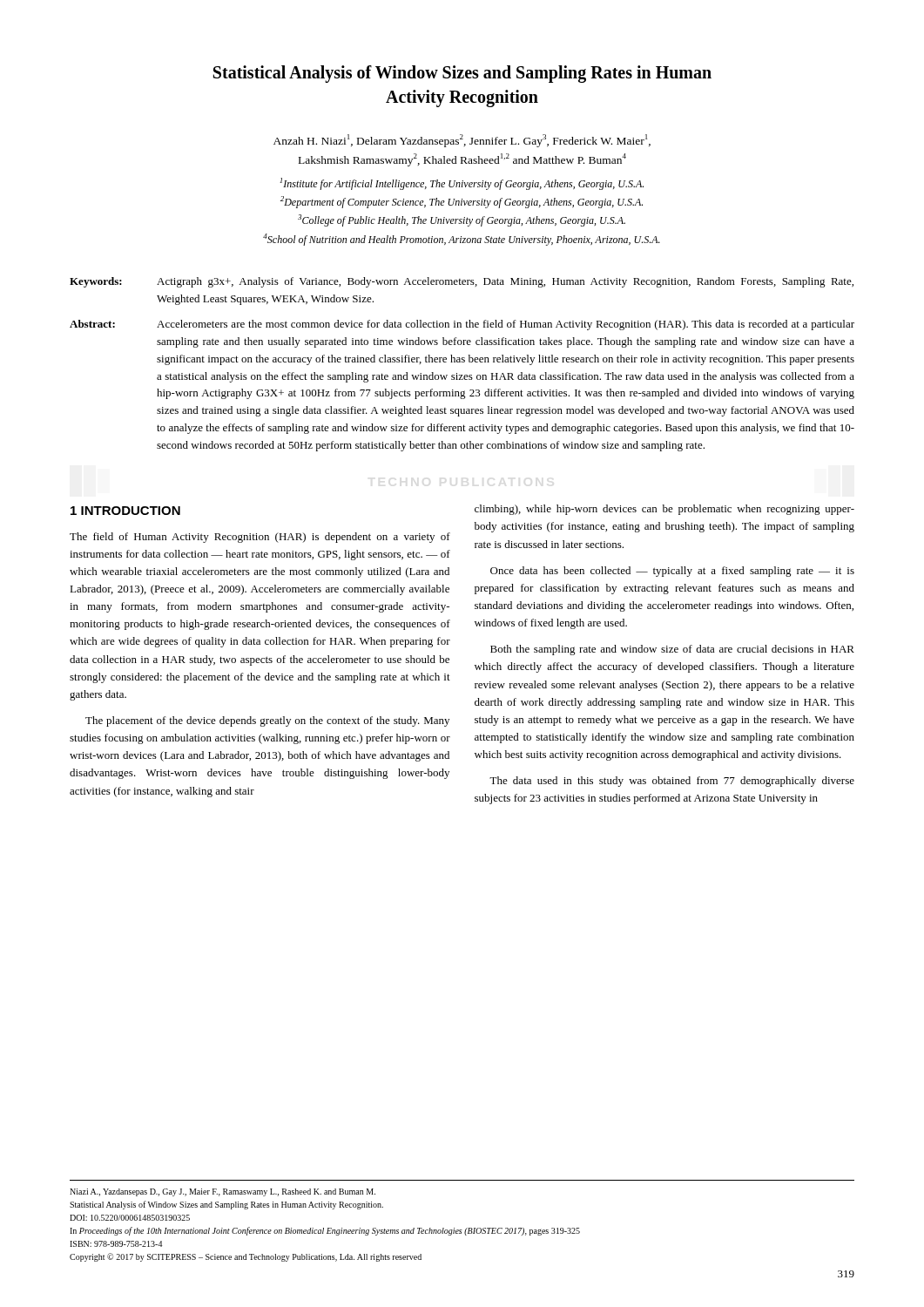Point to the block beginning "Both the sampling rate and"
Image resolution: width=924 pixels, height=1307 pixels.
pyautogui.click(x=664, y=702)
